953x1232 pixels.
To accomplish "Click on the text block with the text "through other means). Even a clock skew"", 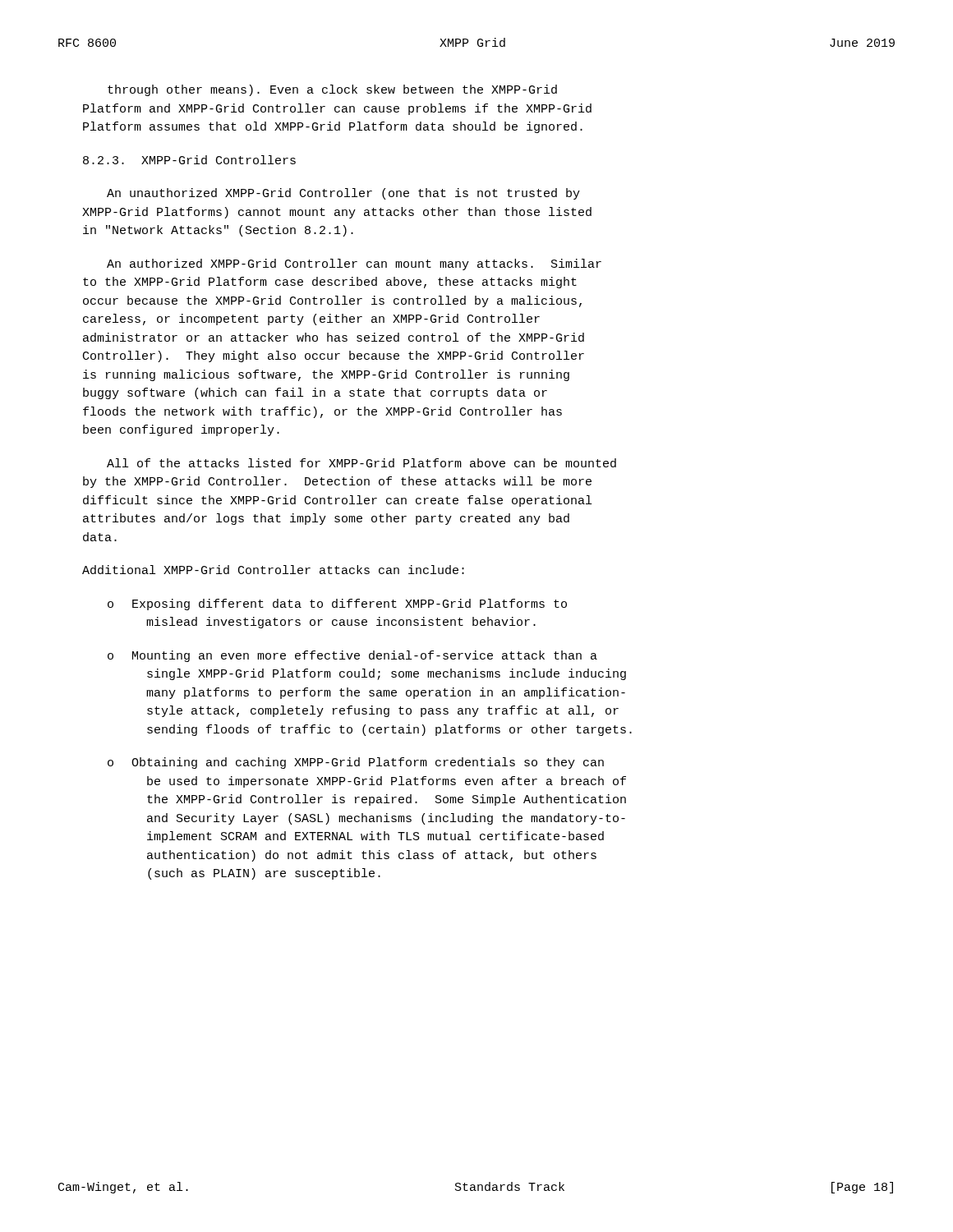I will point(485,110).
